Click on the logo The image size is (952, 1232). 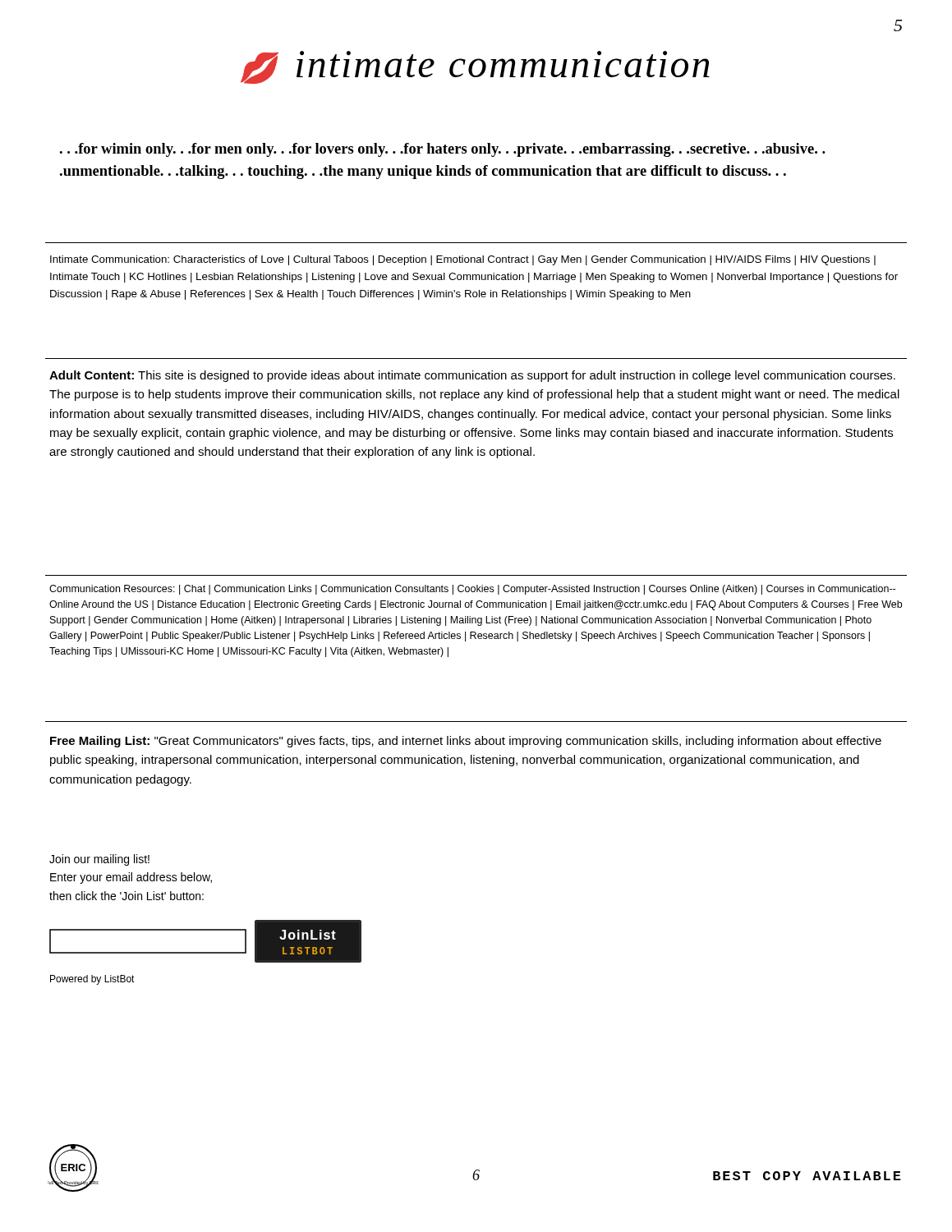73,1170
